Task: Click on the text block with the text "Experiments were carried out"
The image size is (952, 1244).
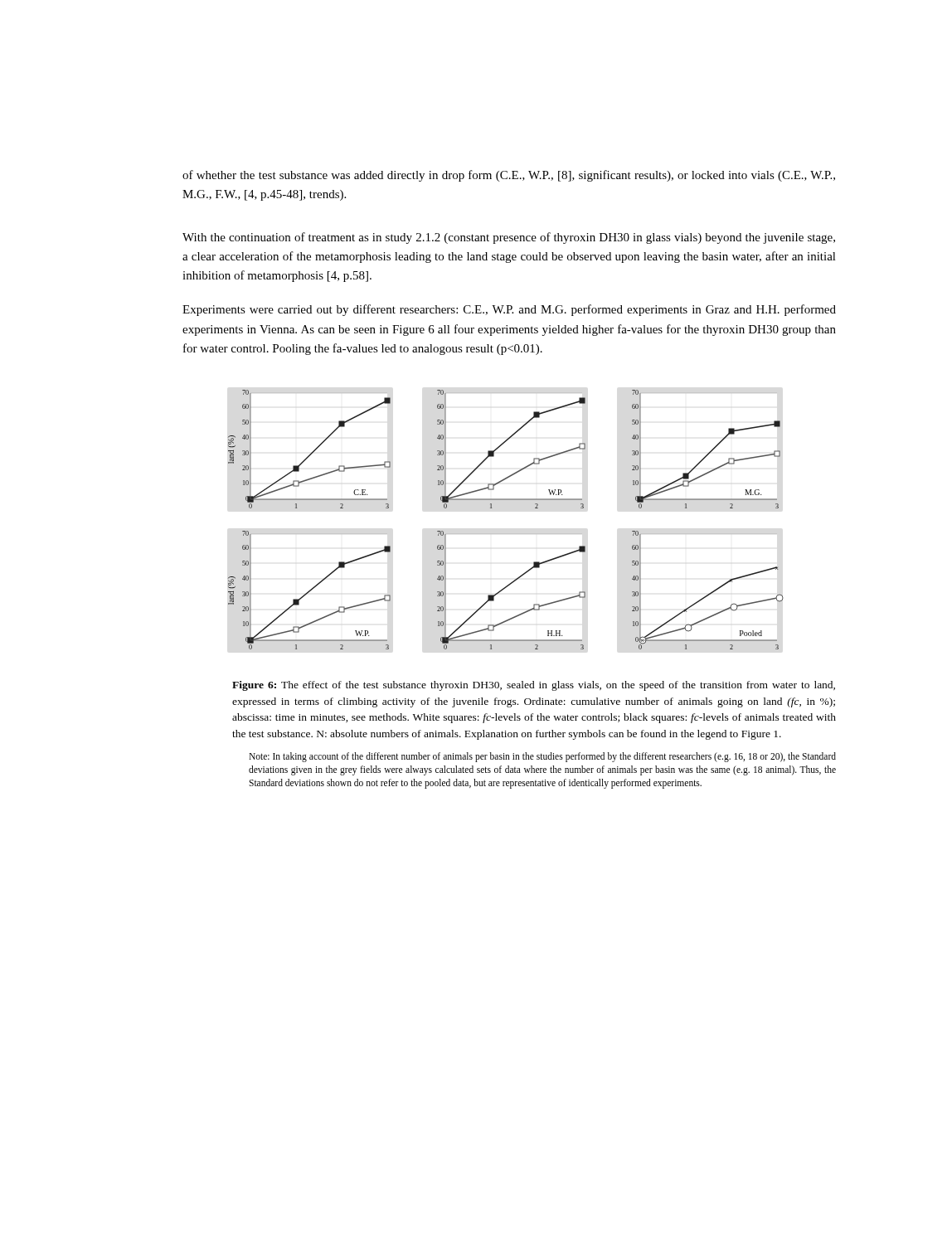Action: [x=509, y=329]
